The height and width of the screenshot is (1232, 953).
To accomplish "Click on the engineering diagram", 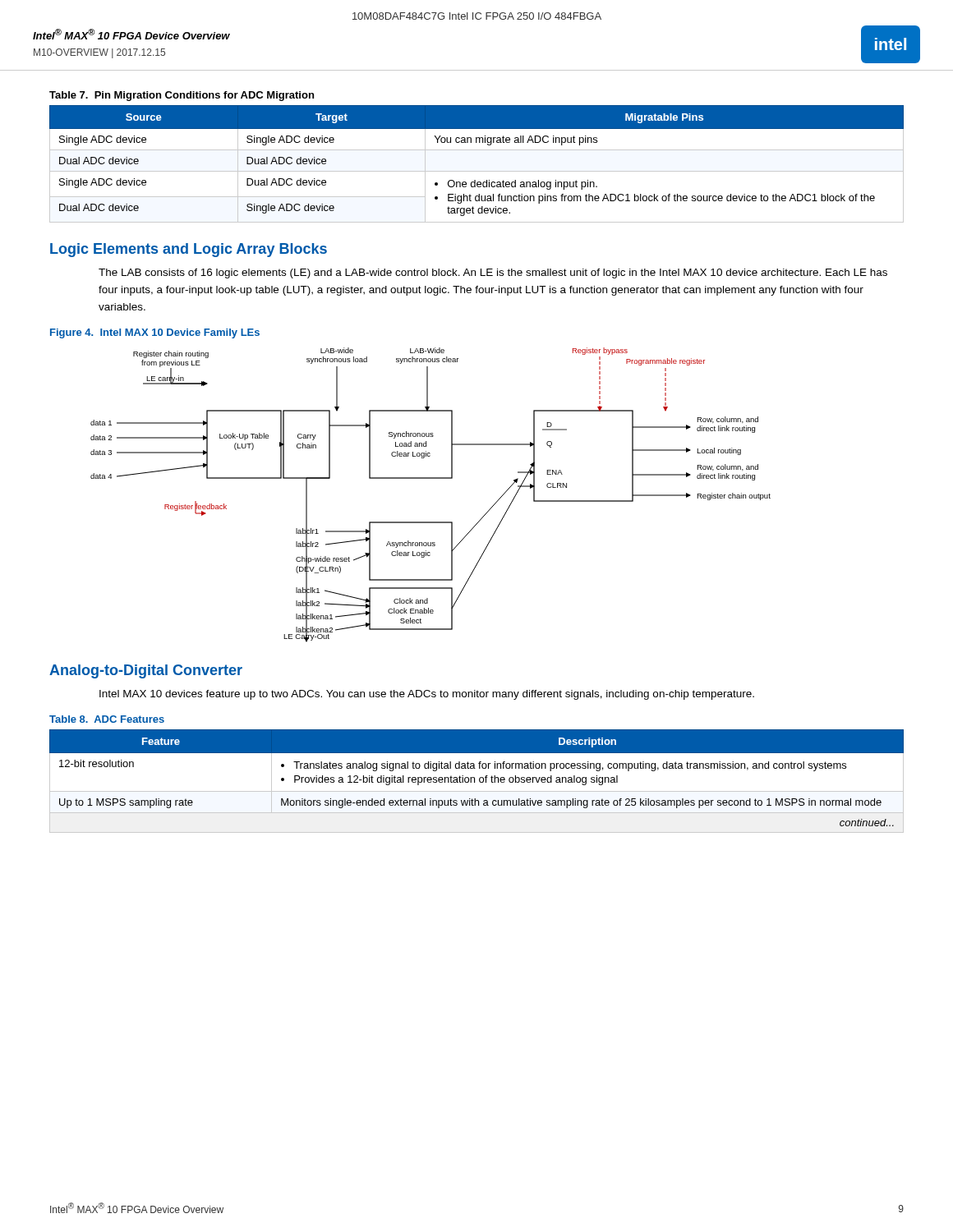I will [x=476, y=495].
